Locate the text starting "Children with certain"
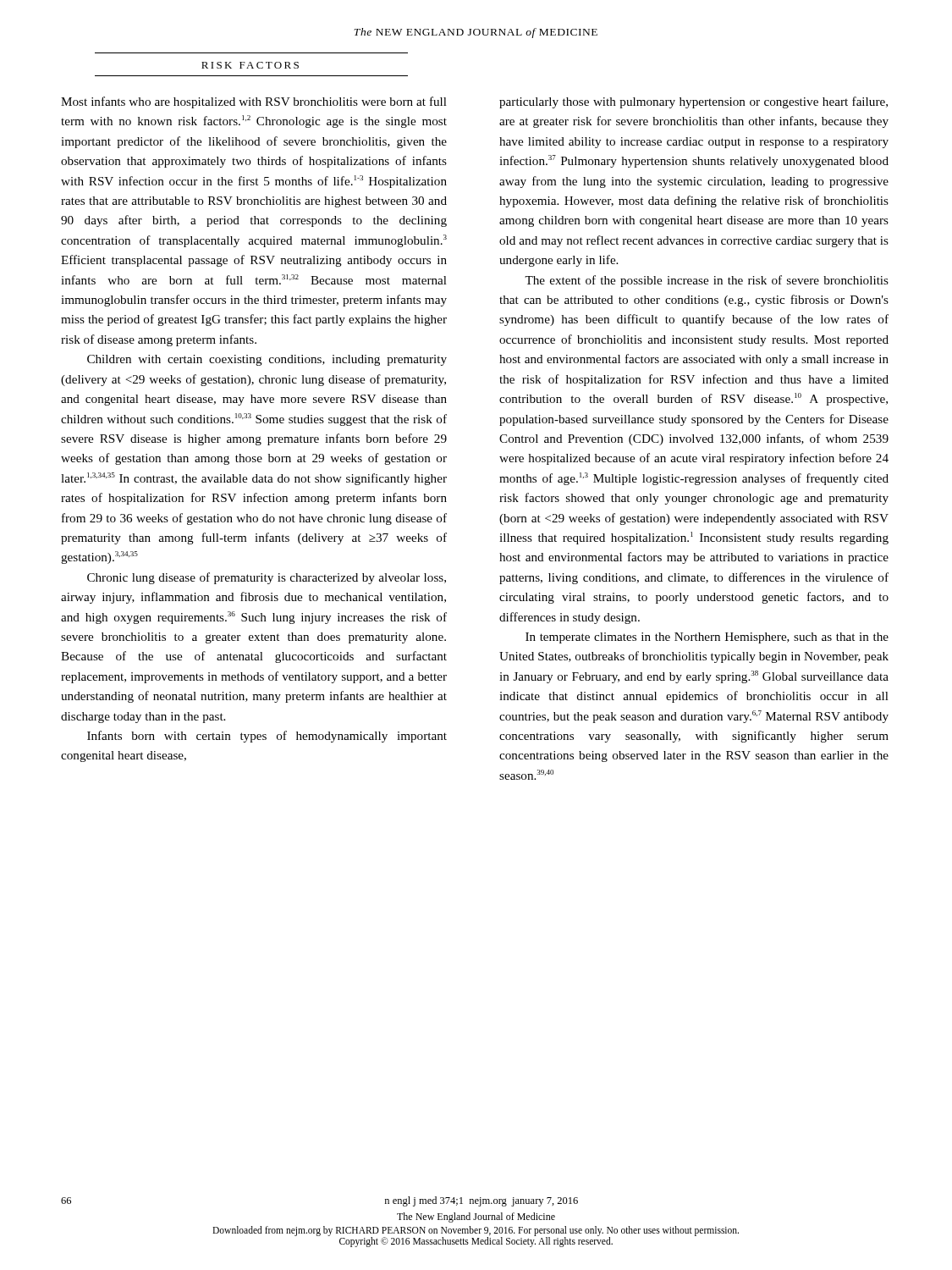952x1270 pixels. (254, 458)
